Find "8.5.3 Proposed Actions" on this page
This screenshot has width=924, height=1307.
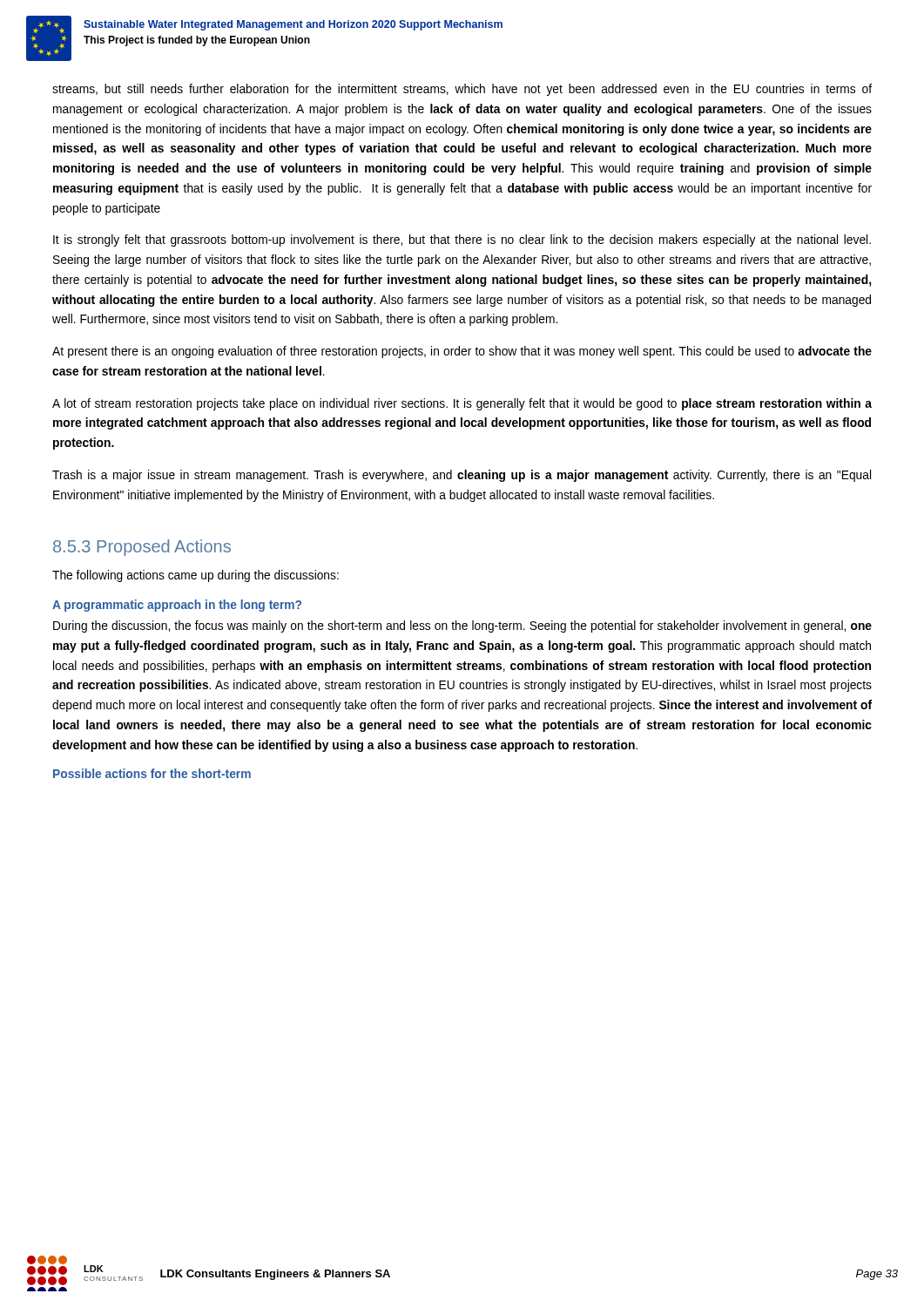(142, 548)
